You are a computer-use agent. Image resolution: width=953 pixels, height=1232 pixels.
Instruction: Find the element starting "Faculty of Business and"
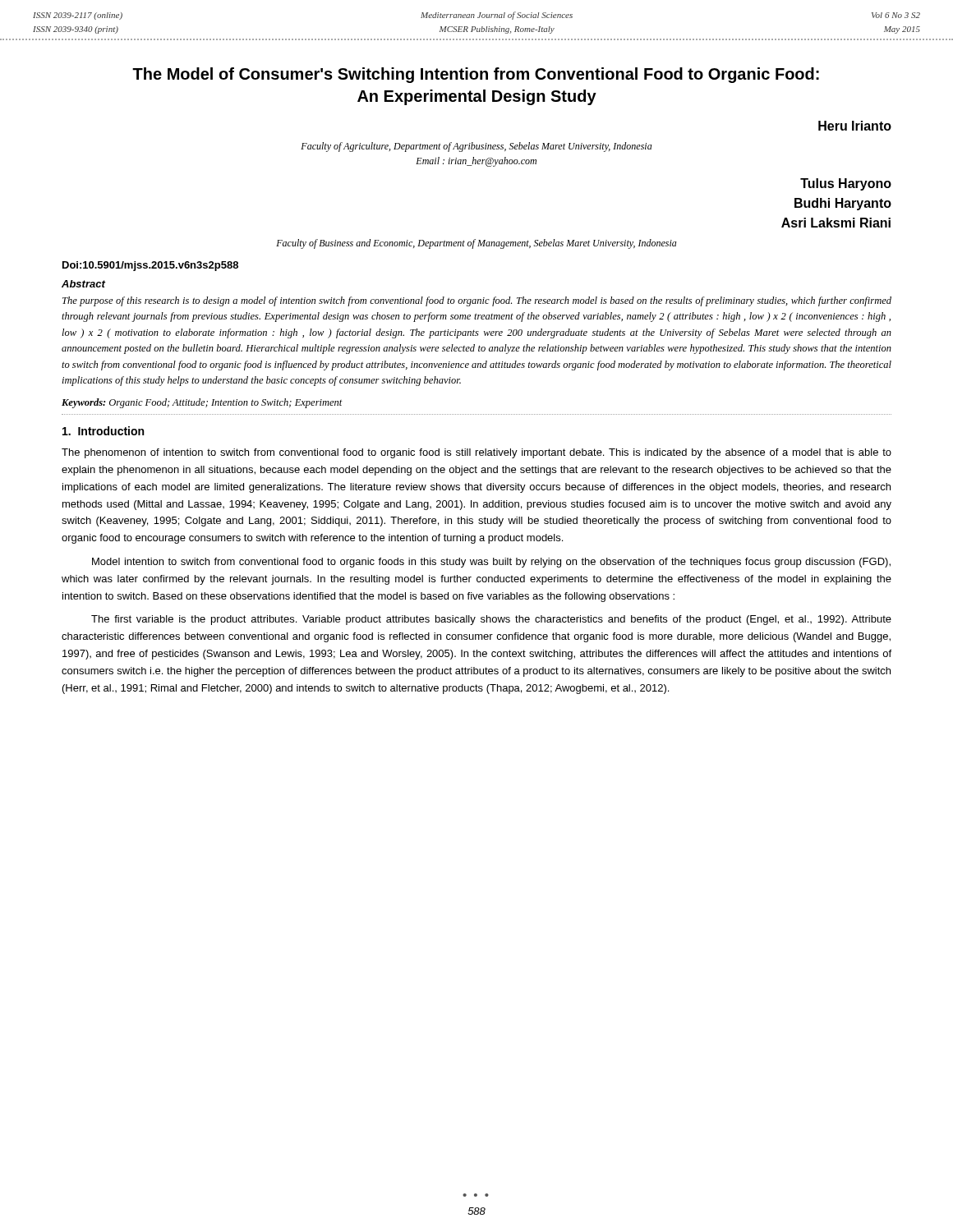pyautogui.click(x=476, y=243)
